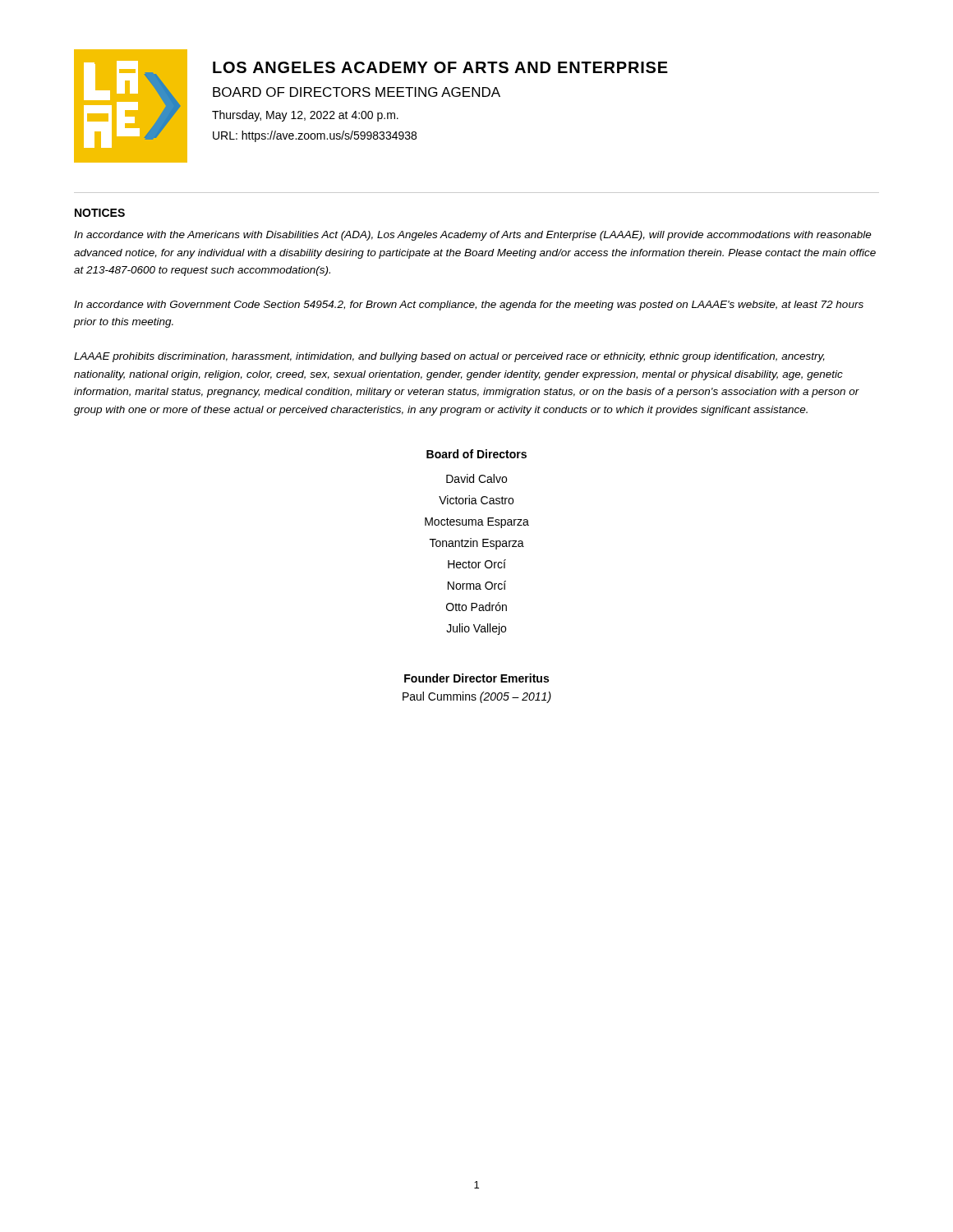Click where it says "Julio Vallejo"
Screen dimensions: 1232x953
point(476,628)
